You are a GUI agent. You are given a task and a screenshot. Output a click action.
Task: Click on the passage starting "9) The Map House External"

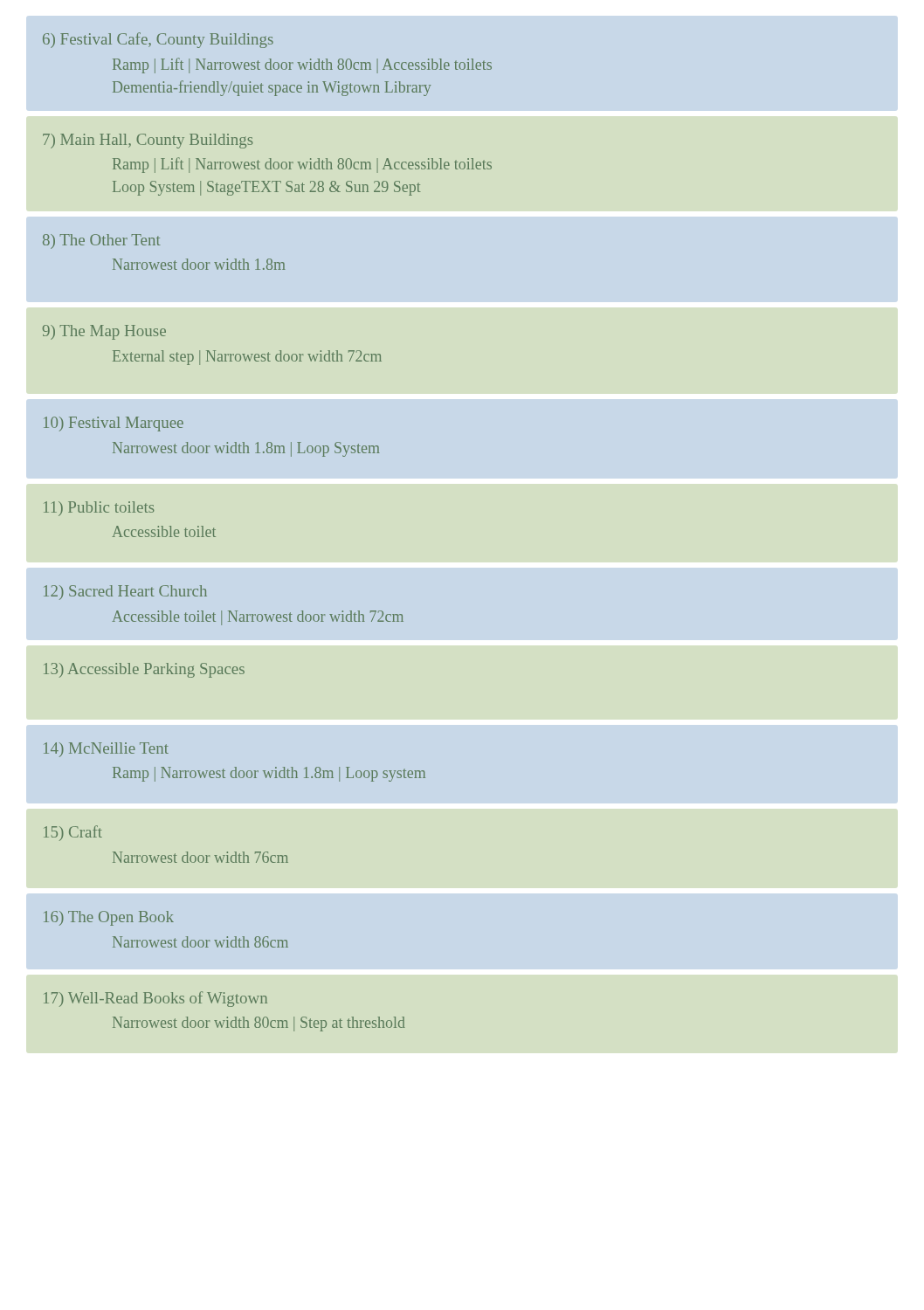104,332
